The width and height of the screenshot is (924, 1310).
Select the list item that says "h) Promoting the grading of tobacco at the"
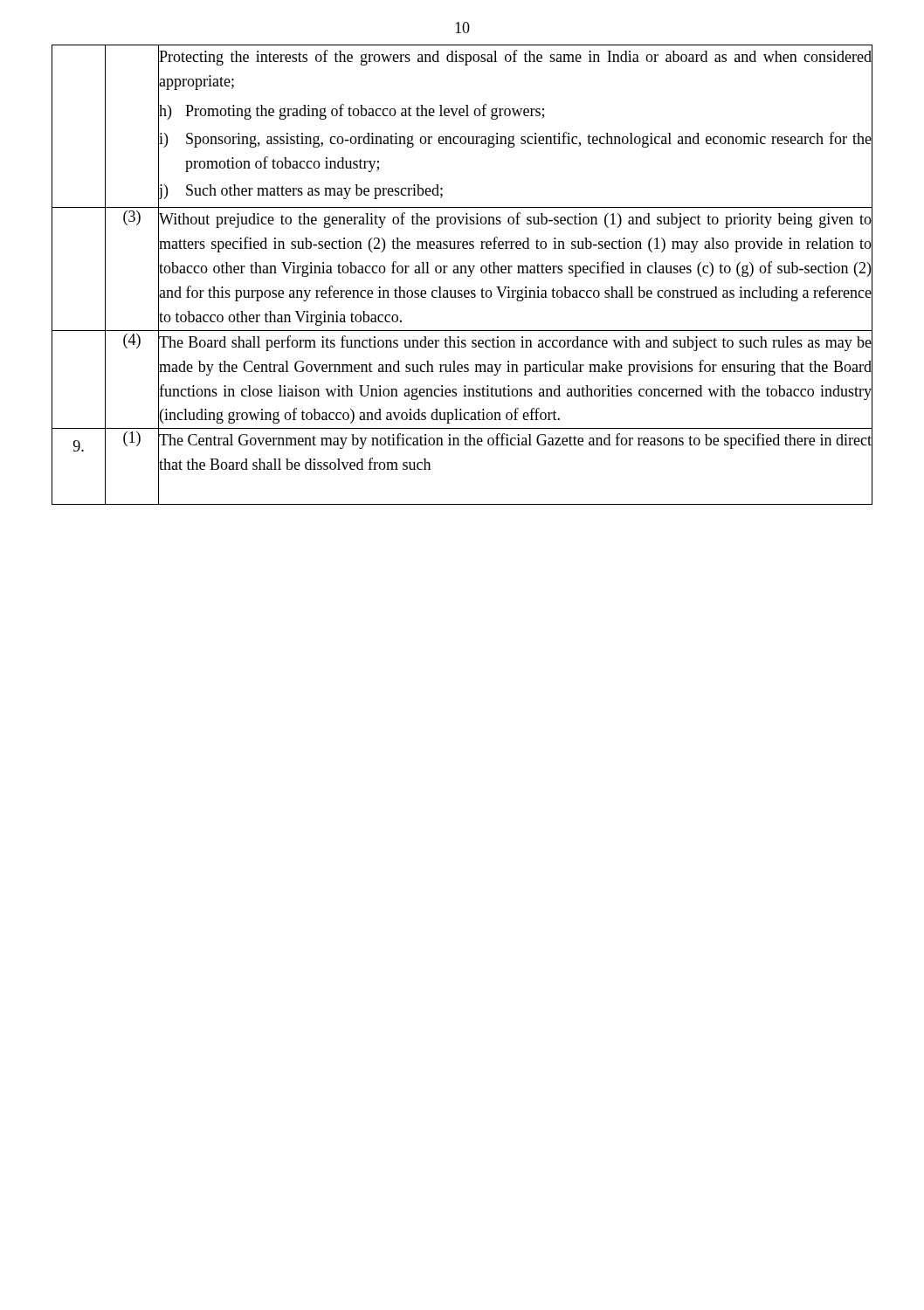[515, 112]
